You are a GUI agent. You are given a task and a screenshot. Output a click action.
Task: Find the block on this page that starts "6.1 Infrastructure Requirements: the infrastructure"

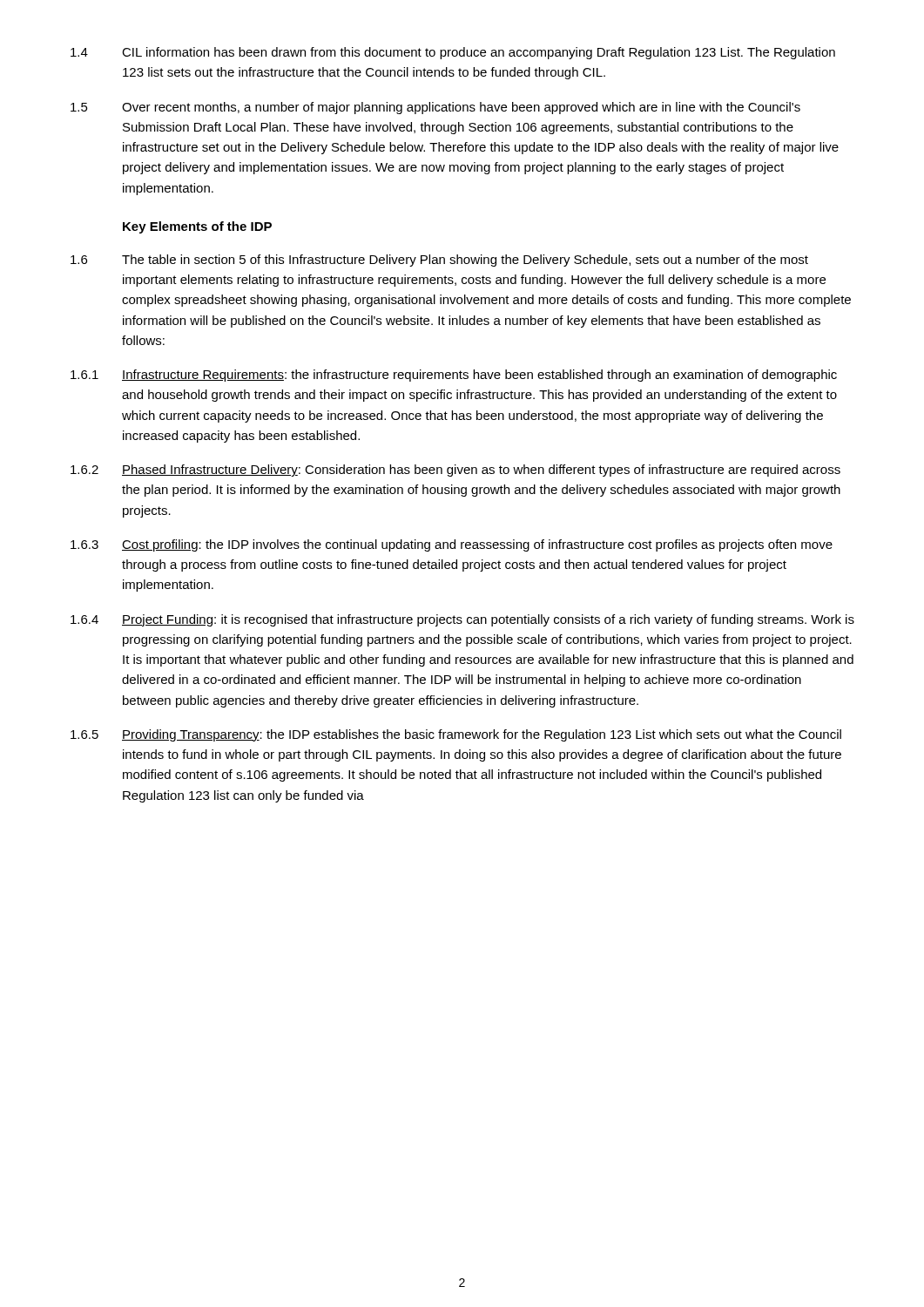coord(462,405)
